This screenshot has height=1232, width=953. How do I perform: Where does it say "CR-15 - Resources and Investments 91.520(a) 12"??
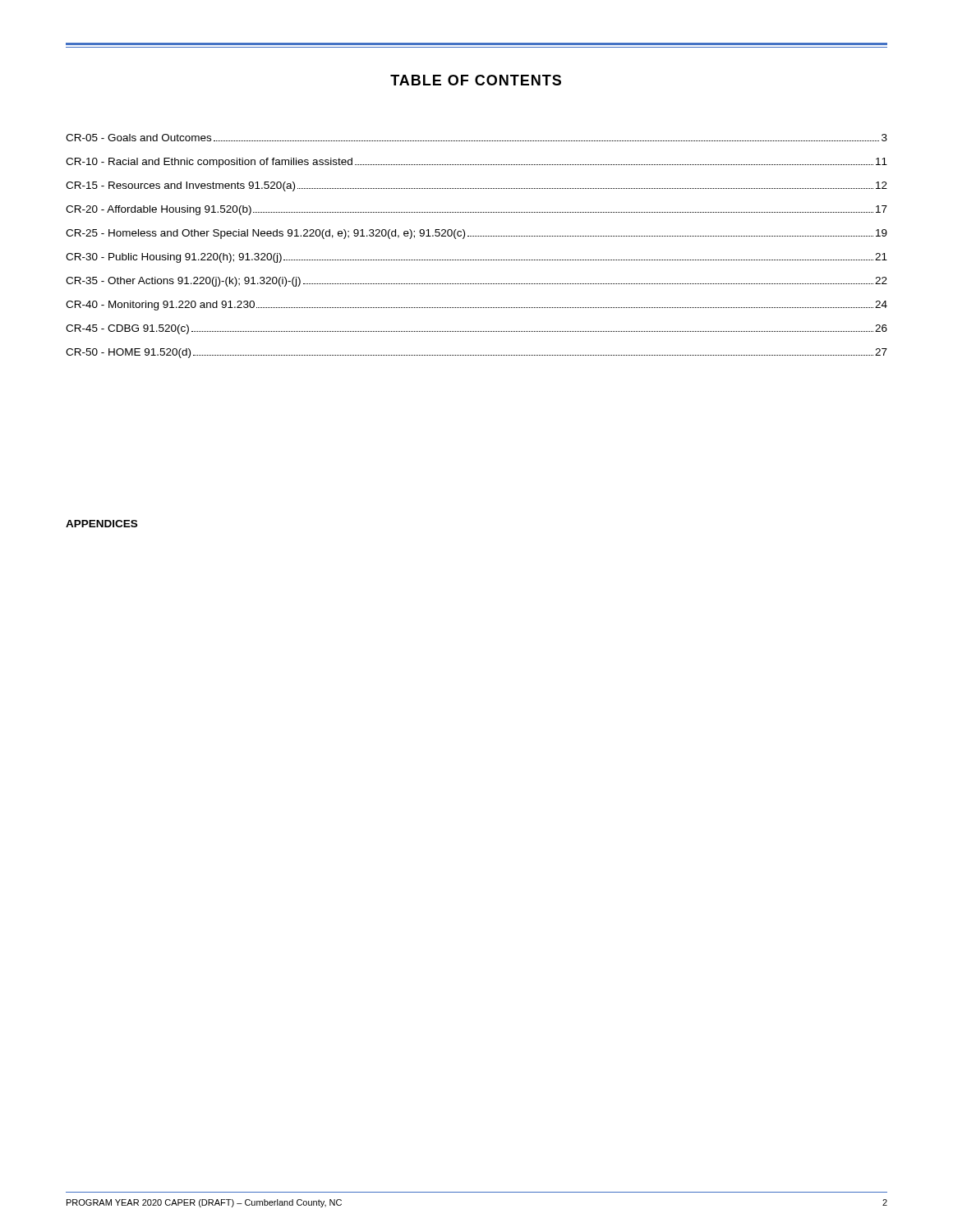476,185
